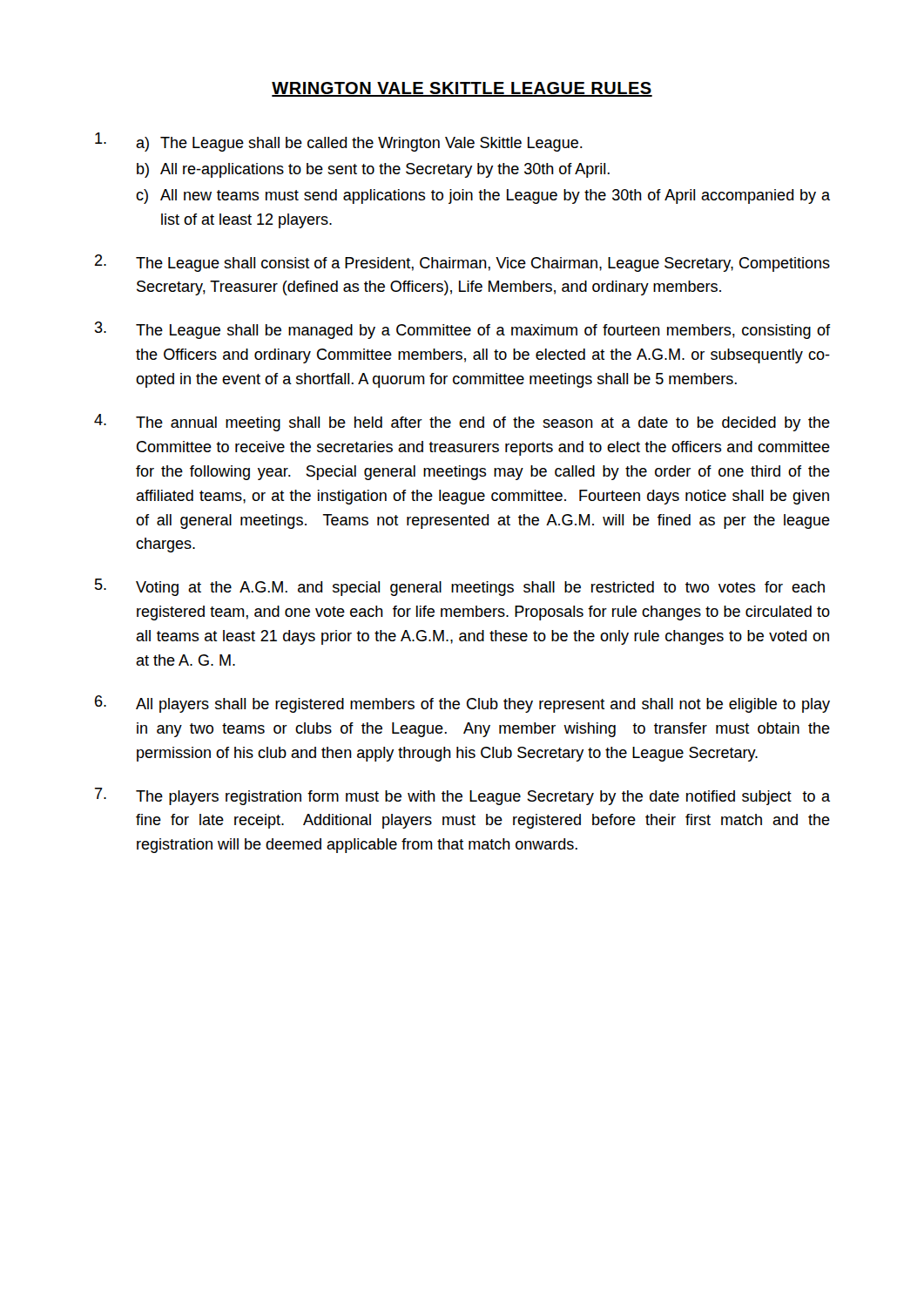Navigate to the element starting "3. The League shall be"
Image resolution: width=924 pixels, height=1307 pixels.
click(x=462, y=356)
